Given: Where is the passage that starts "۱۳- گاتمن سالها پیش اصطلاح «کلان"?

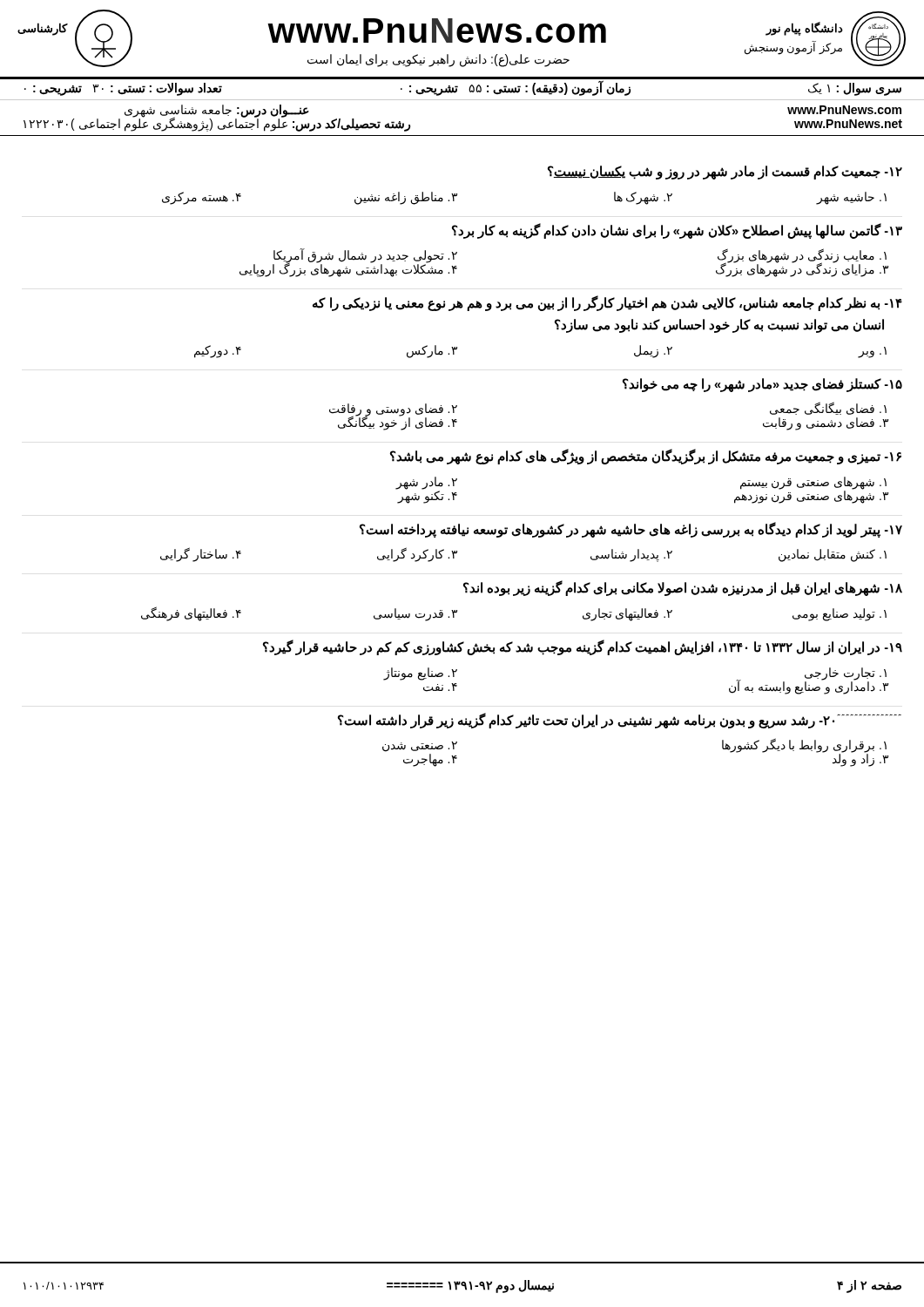Looking at the screenshot, I should [462, 248].
